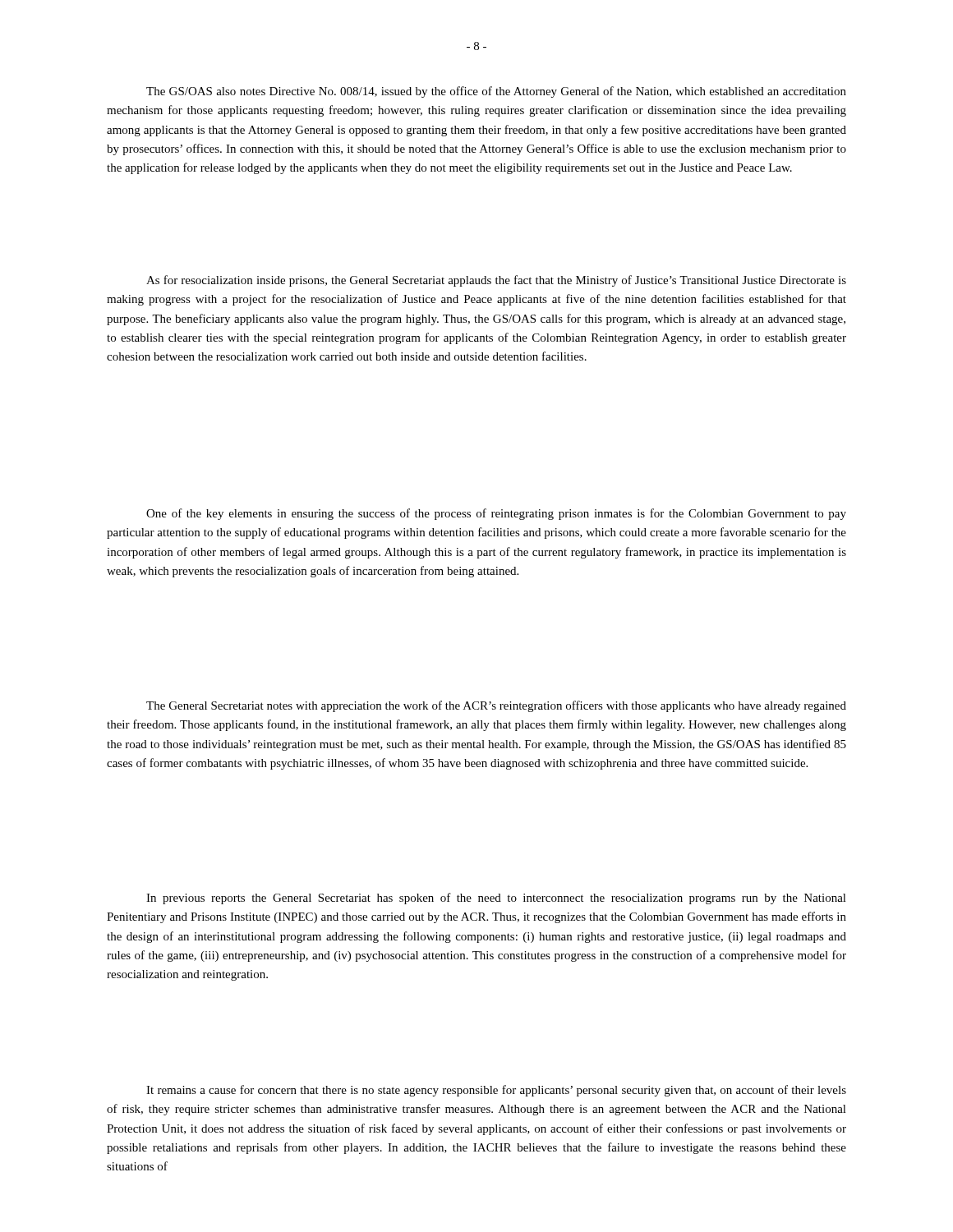The height and width of the screenshot is (1232, 953).
Task: Find the text starting "As for resocialization inside prisons, the General"
Action: coord(476,319)
